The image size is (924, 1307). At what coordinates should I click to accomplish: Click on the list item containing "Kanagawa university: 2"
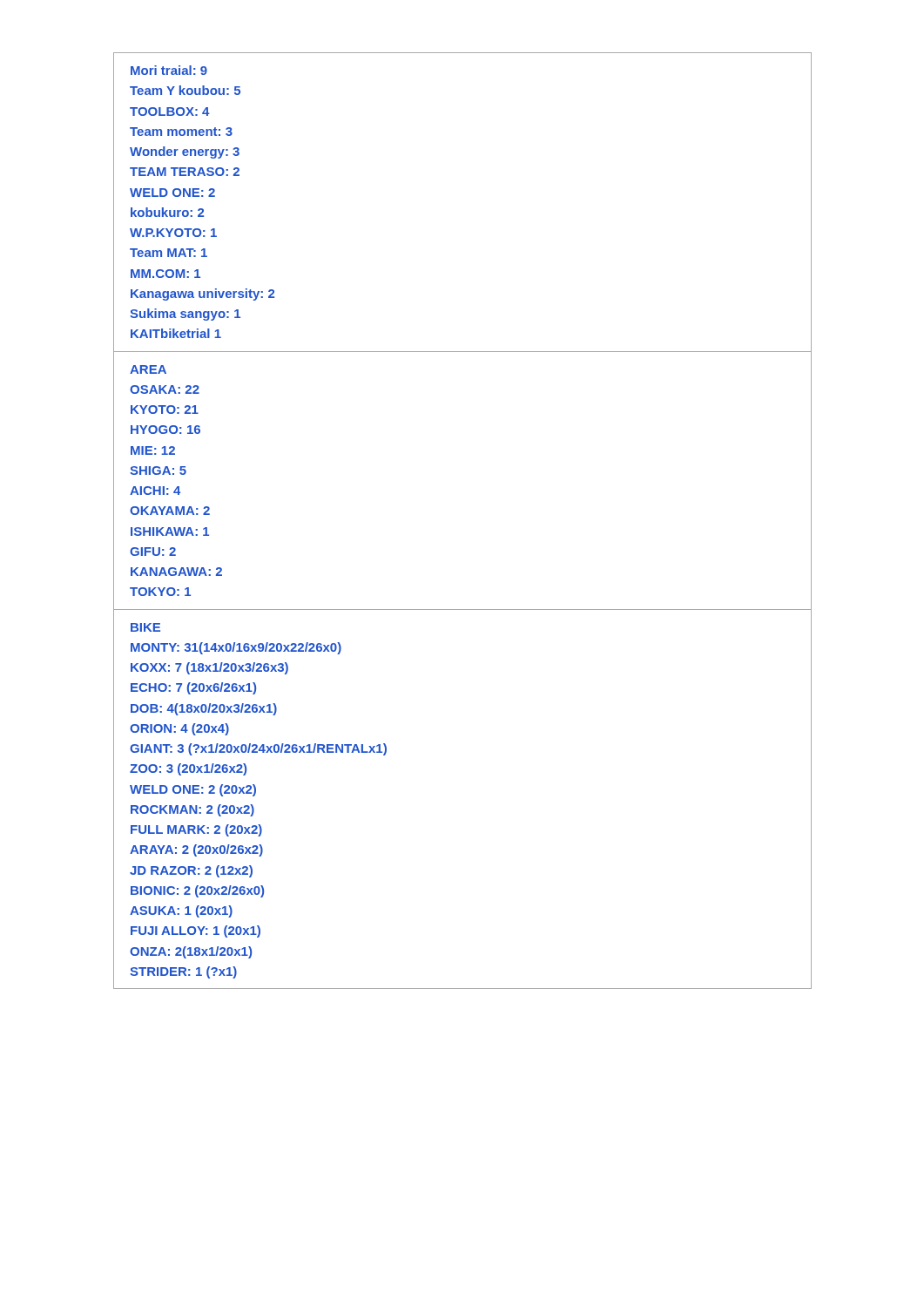coord(202,293)
